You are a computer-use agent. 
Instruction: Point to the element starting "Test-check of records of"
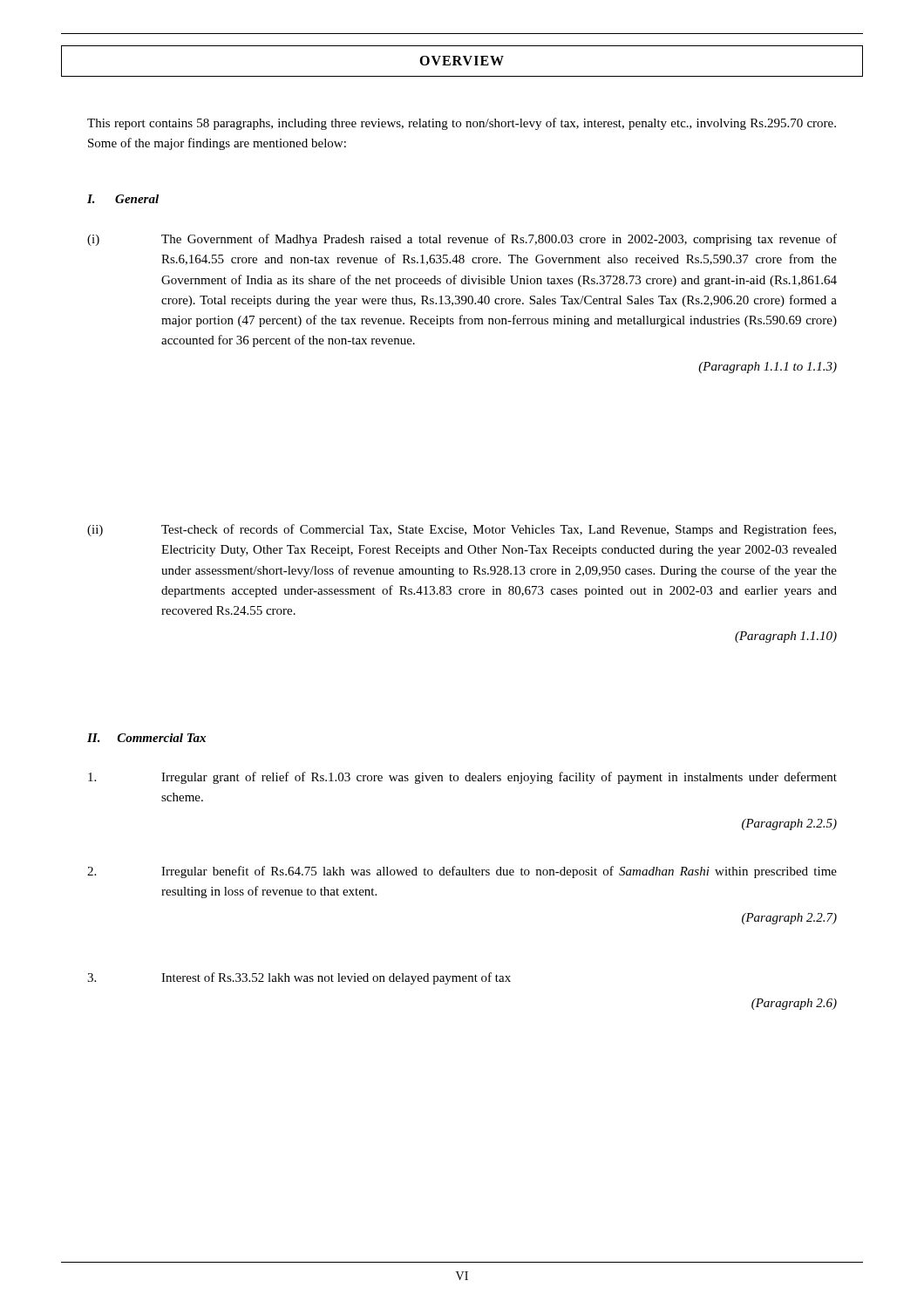pos(499,584)
